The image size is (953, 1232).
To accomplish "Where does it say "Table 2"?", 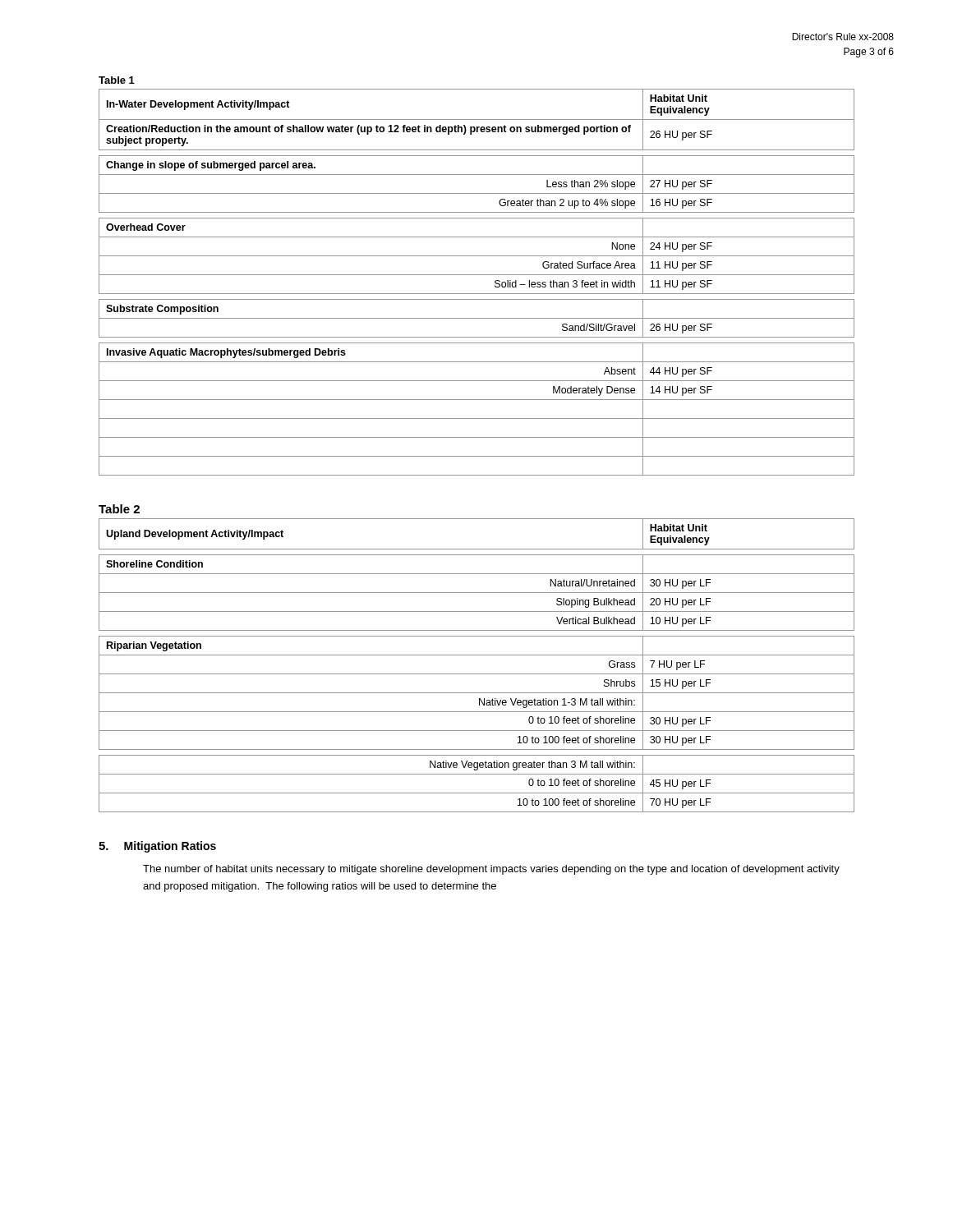I will [x=119, y=509].
